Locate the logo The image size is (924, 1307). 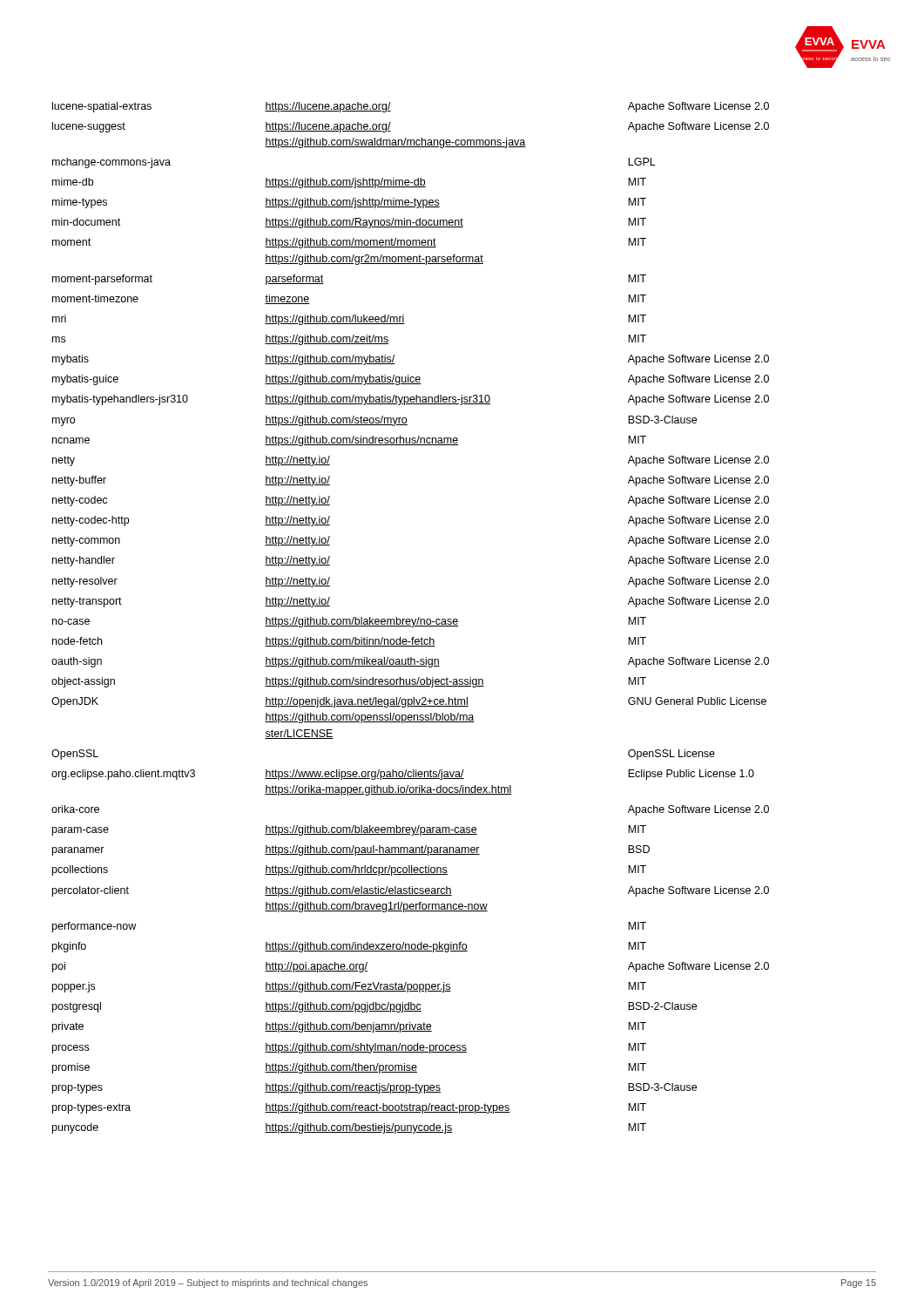coord(834,54)
